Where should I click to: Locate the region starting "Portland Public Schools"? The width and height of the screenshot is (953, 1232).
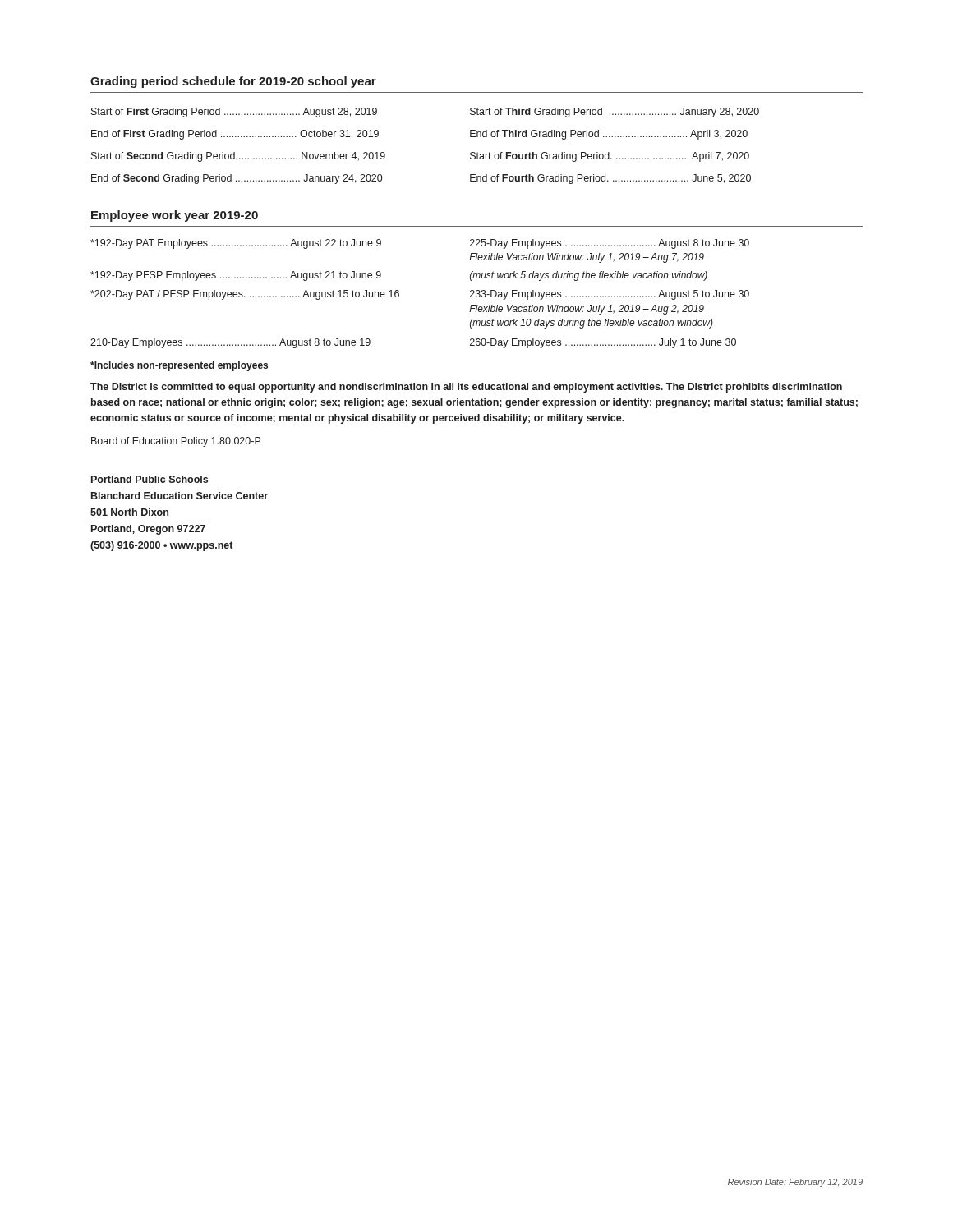click(x=179, y=513)
